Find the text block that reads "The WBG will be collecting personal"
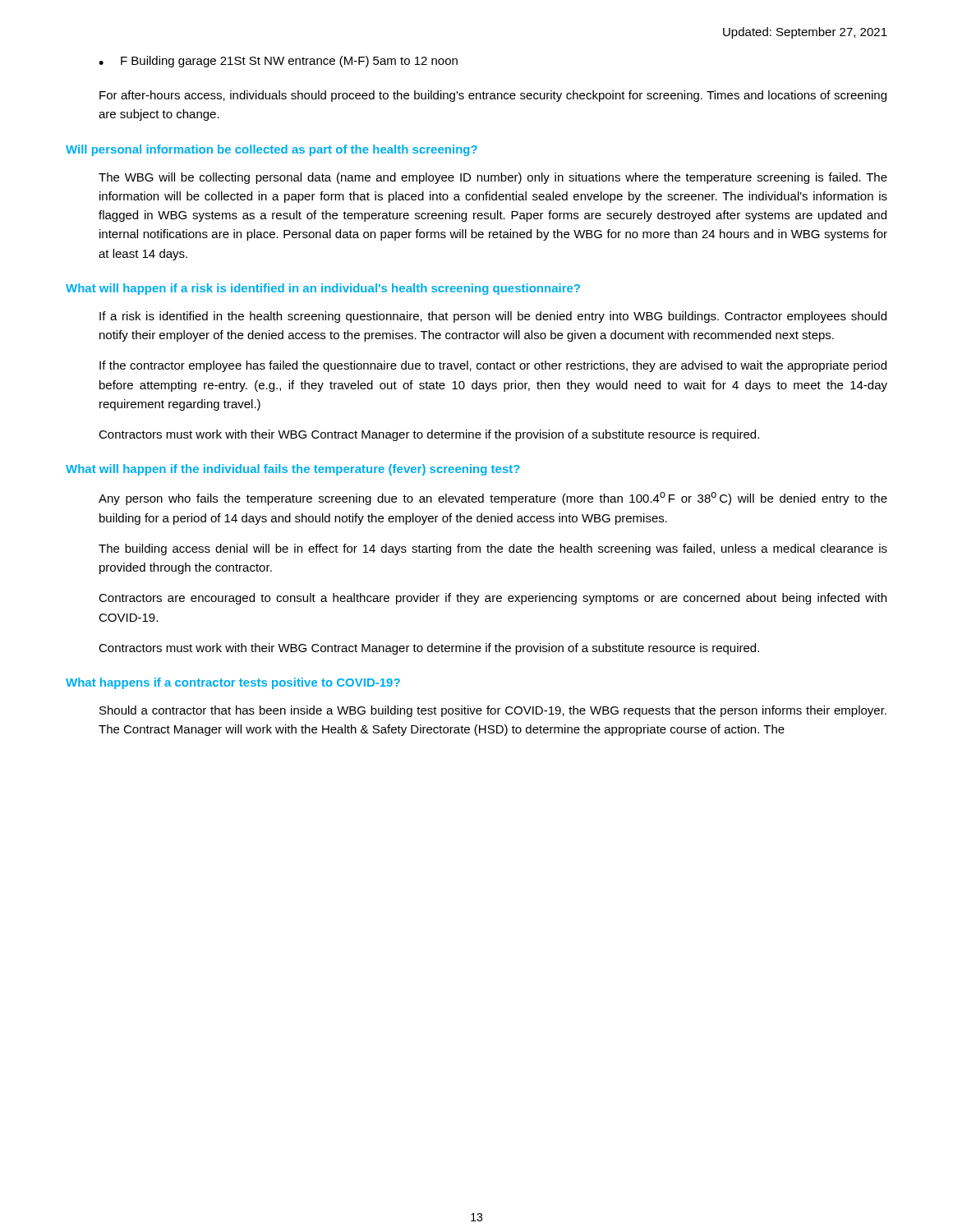The image size is (953, 1232). [x=493, y=215]
